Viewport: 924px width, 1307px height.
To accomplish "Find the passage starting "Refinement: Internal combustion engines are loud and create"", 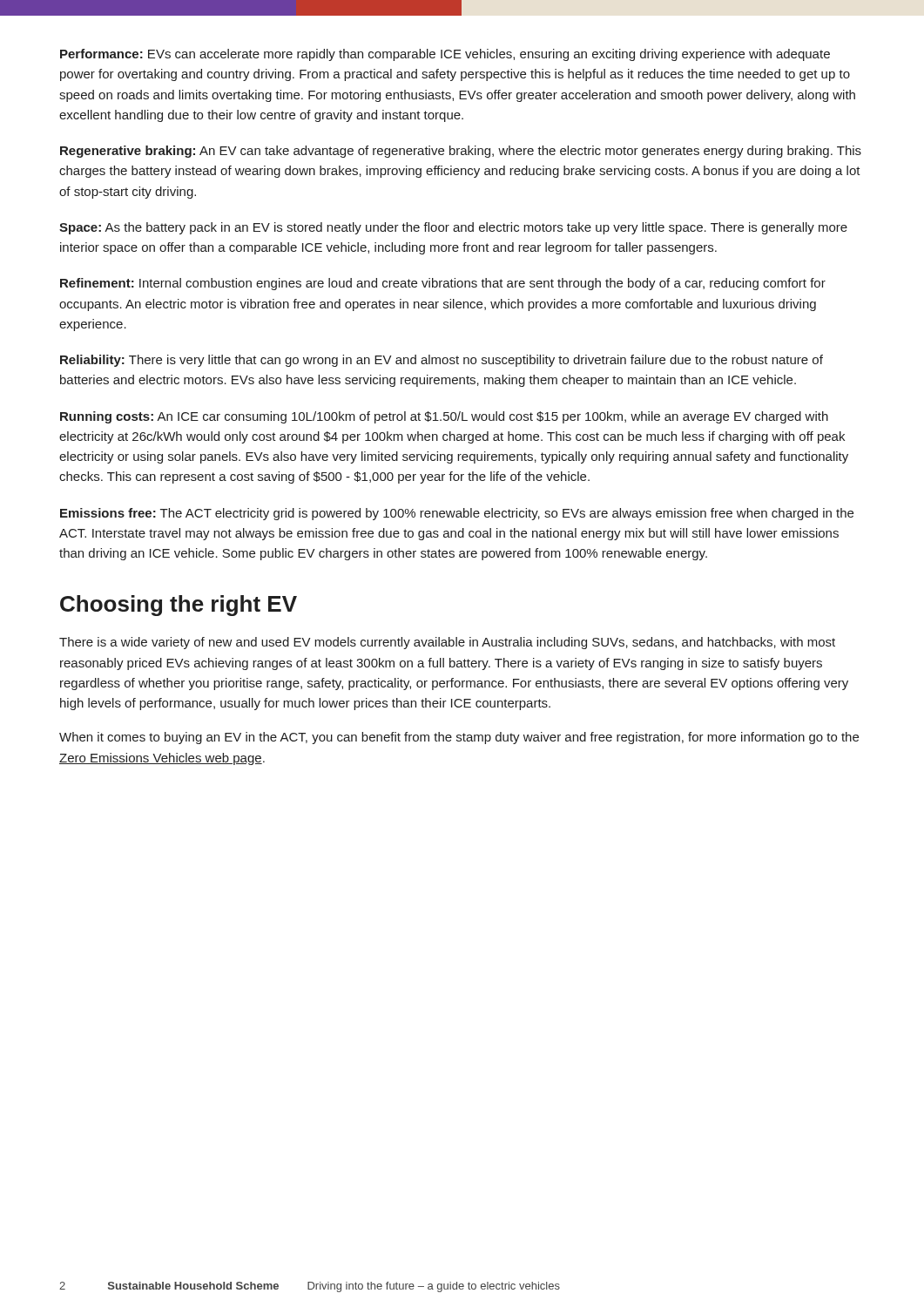I will pos(442,303).
